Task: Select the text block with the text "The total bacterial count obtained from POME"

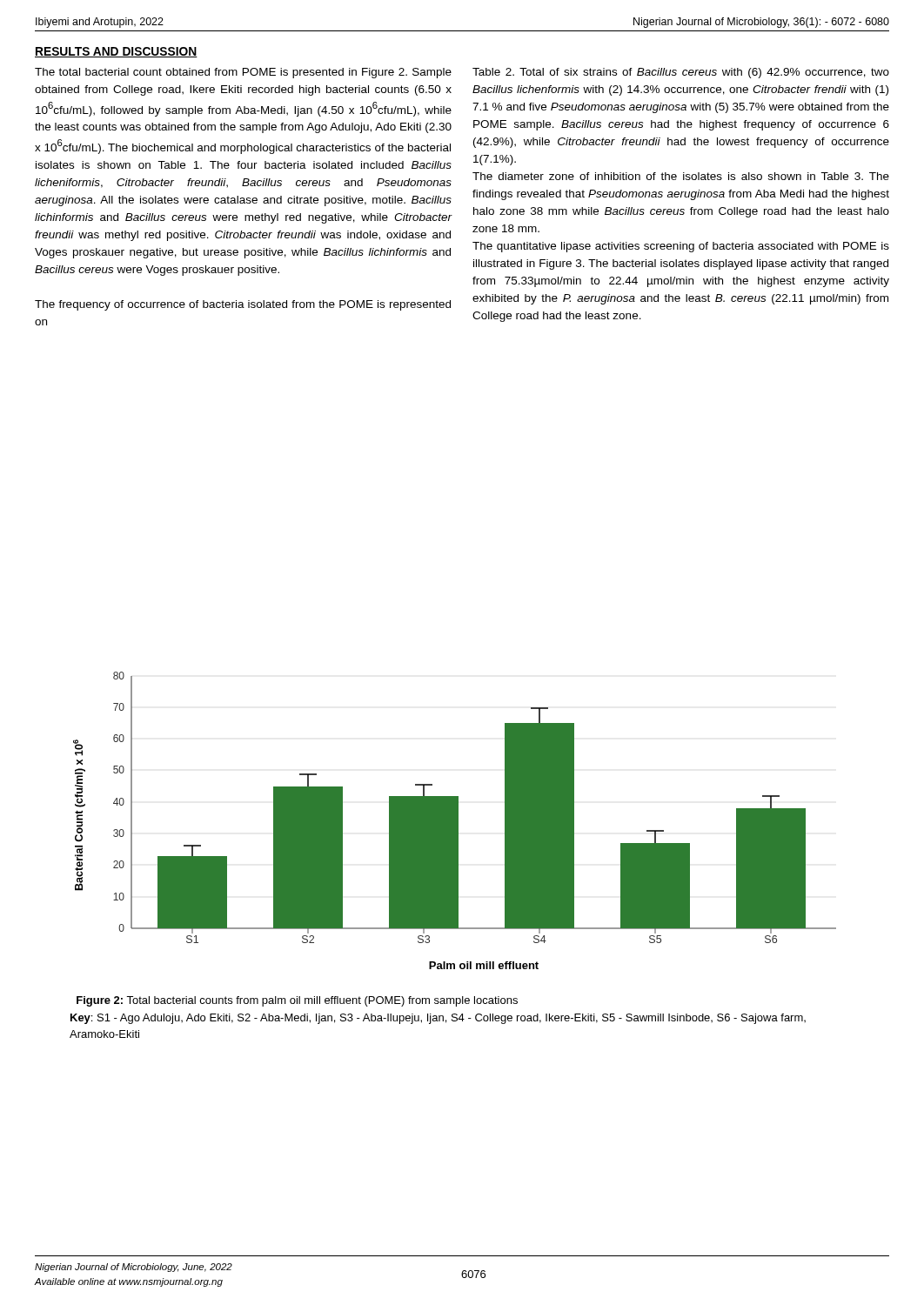Action: point(243,196)
